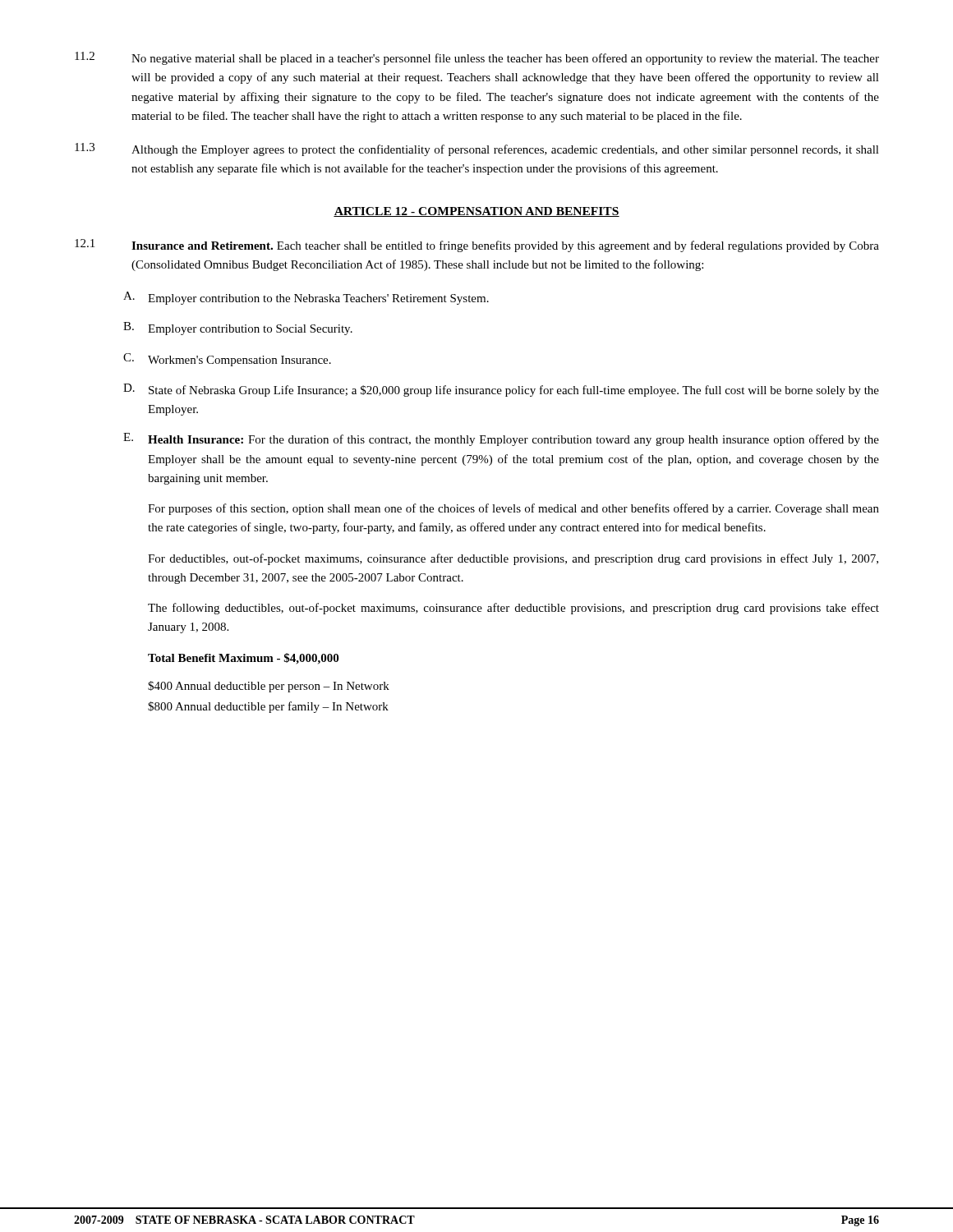The width and height of the screenshot is (953, 1232).
Task: Click on the region starting "The following deductibles, out-of-pocket"
Action: pyautogui.click(x=513, y=617)
